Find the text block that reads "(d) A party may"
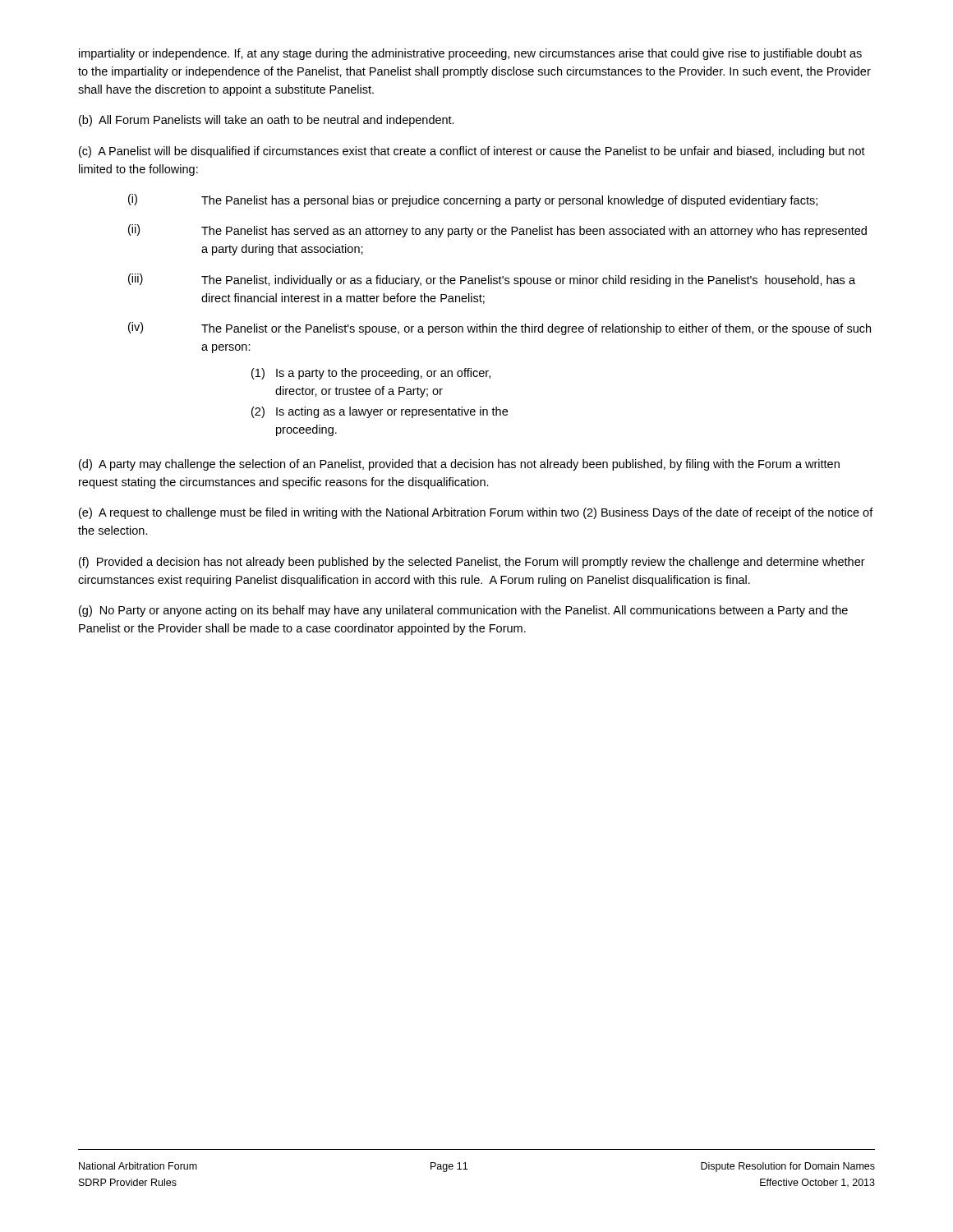Image resolution: width=953 pixels, height=1232 pixels. (x=459, y=473)
